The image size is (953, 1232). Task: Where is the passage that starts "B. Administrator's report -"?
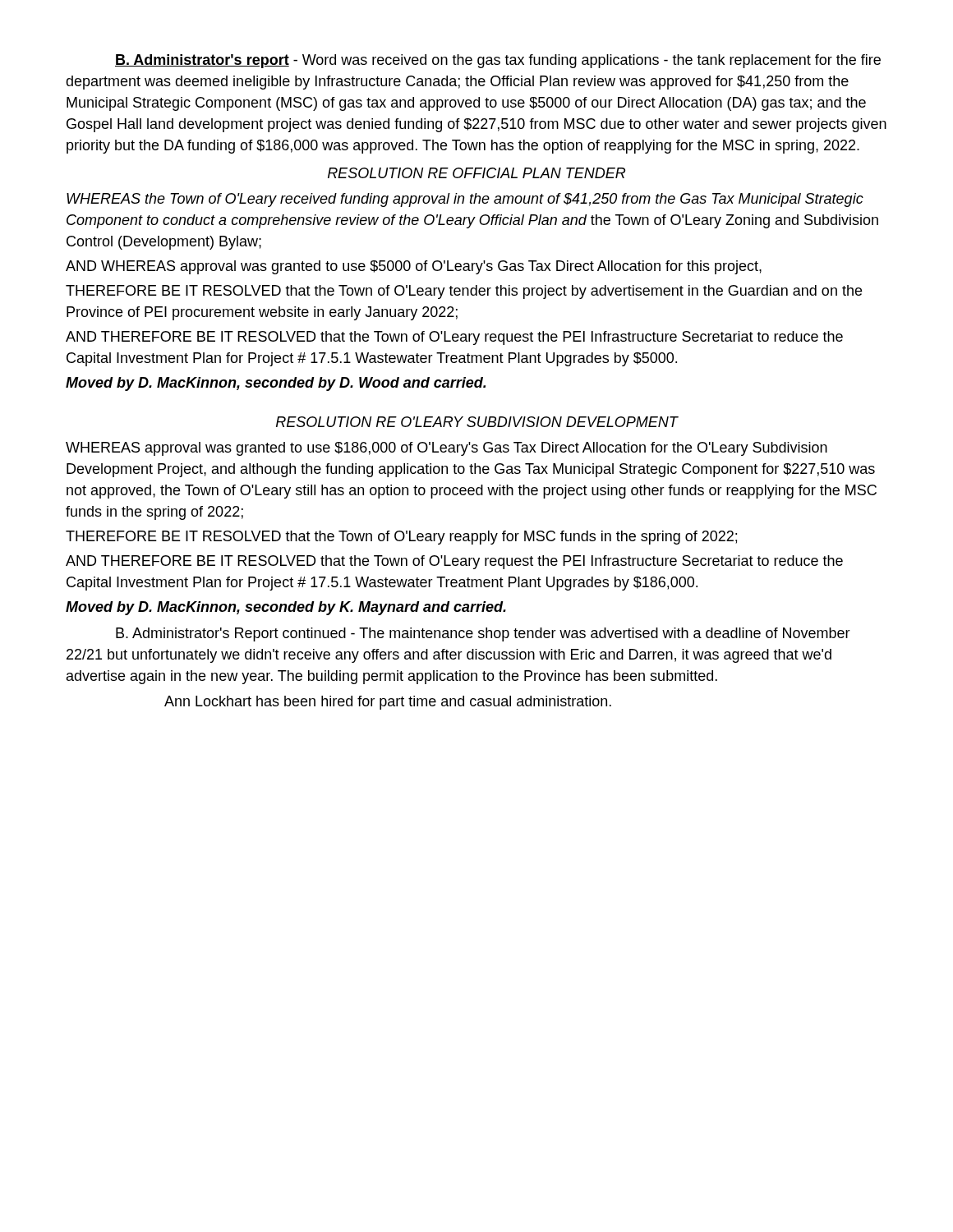476,103
